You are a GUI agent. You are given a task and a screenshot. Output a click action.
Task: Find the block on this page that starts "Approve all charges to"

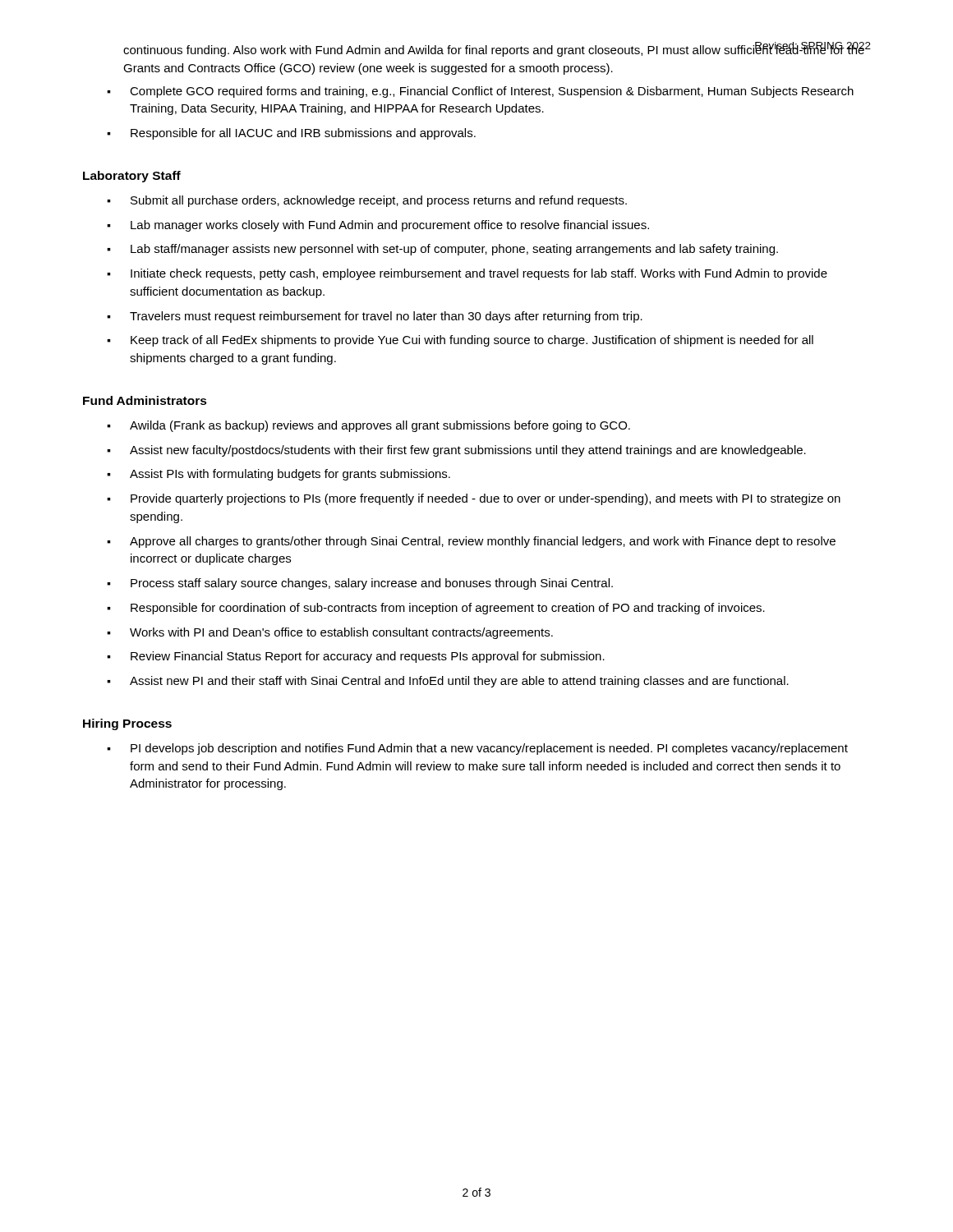tap(483, 549)
